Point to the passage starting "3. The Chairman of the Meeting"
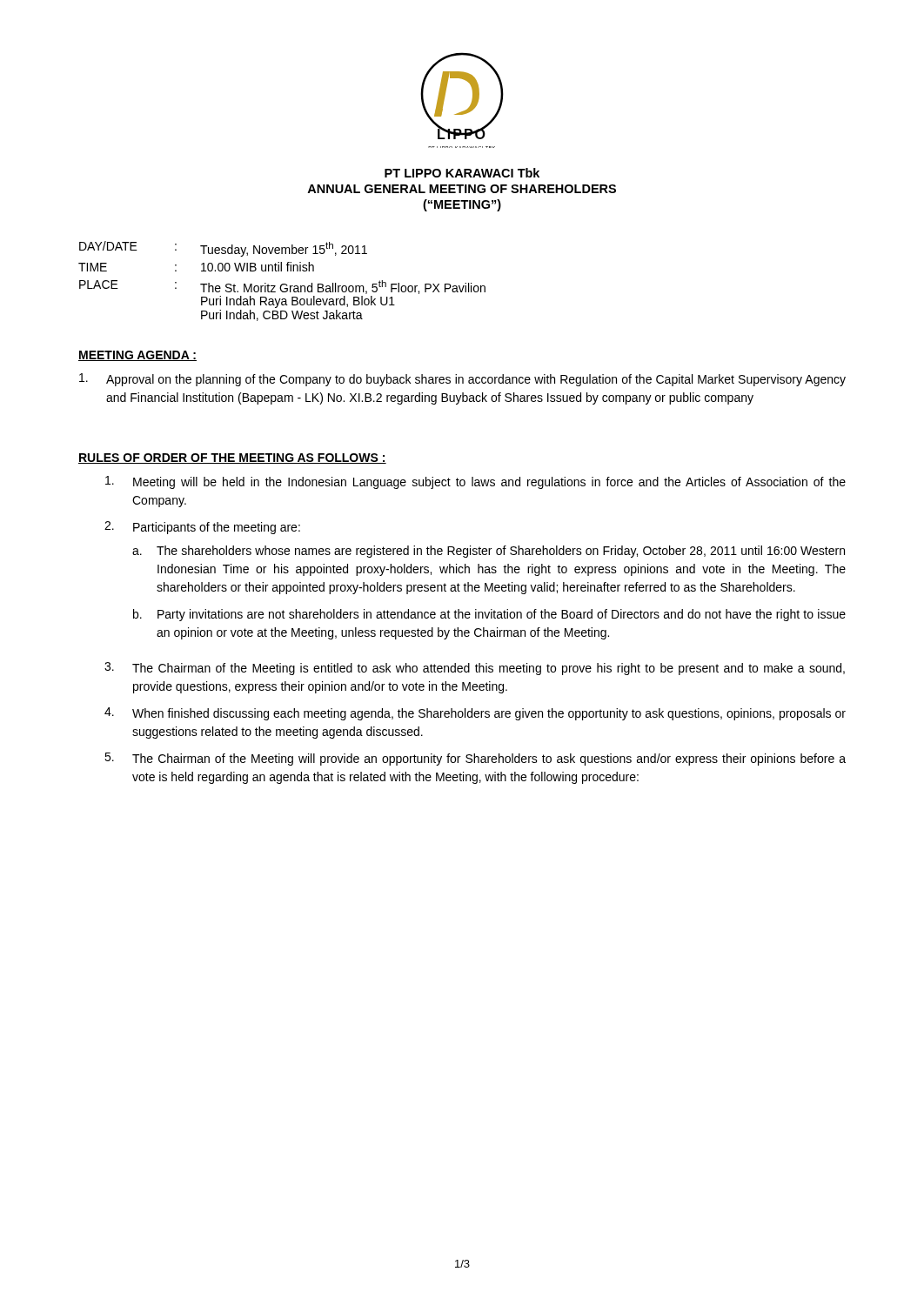This screenshot has width=924, height=1305. (x=475, y=678)
